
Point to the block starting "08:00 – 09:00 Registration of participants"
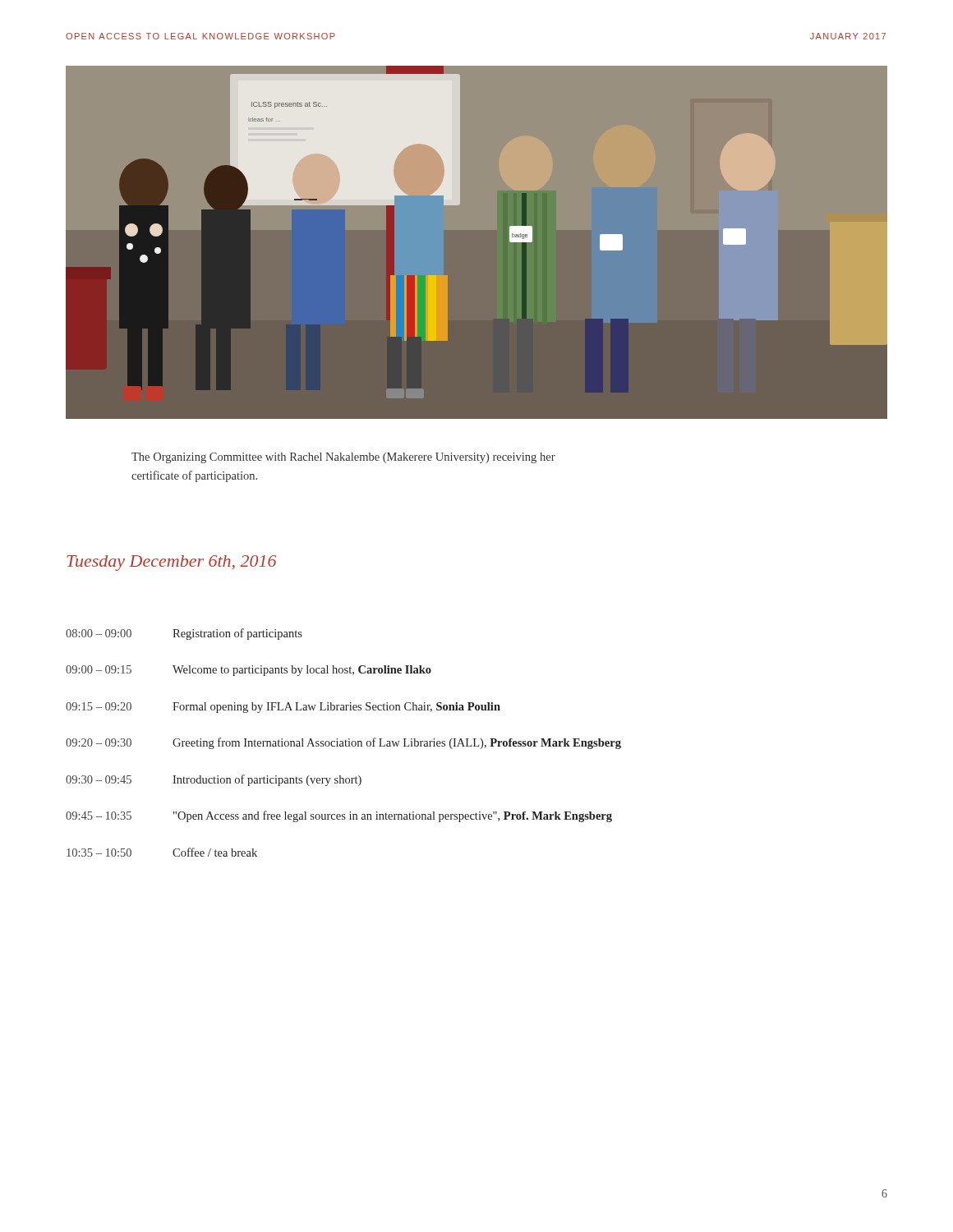184,634
